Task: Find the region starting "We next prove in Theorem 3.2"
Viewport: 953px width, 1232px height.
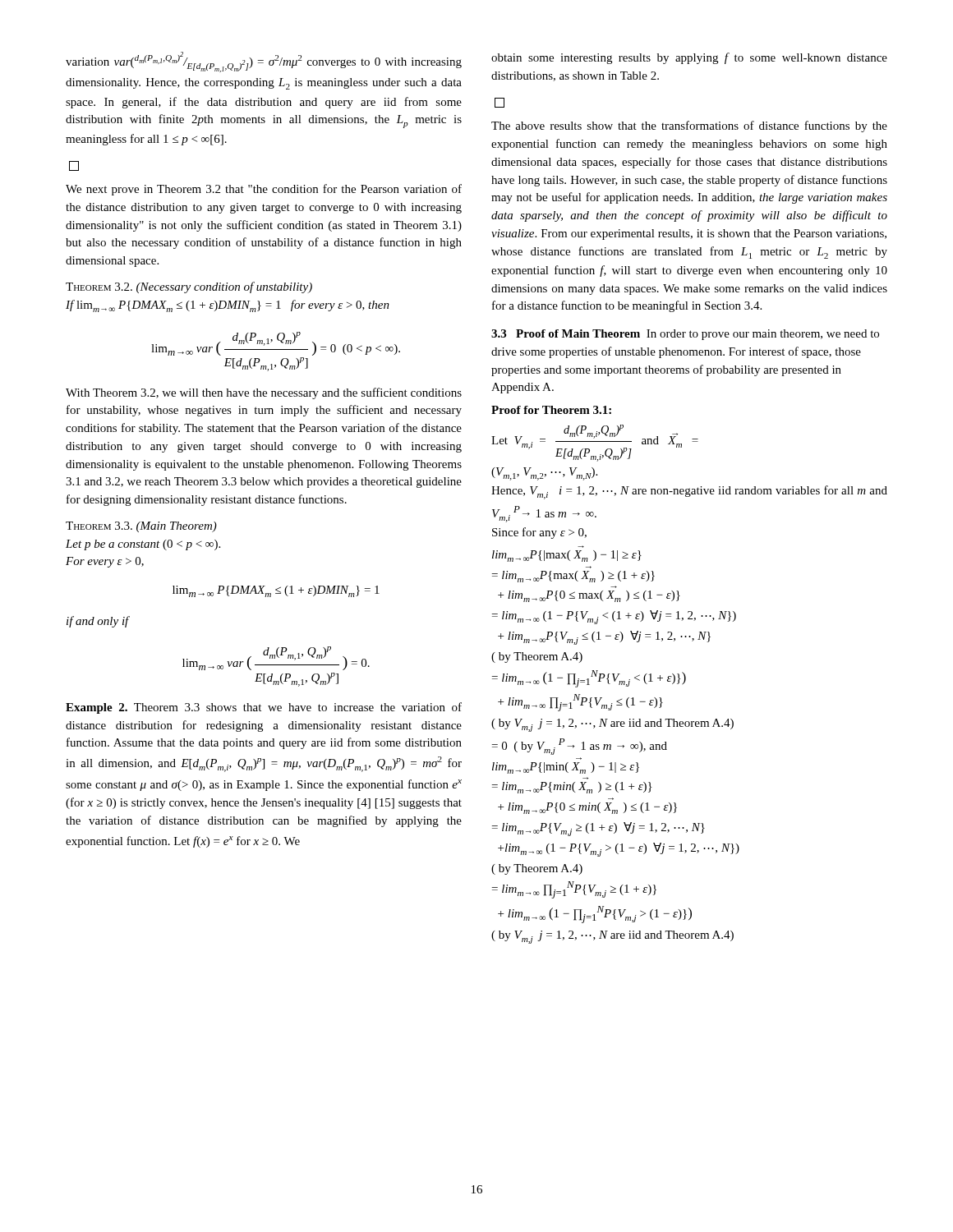Action: coord(264,225)
